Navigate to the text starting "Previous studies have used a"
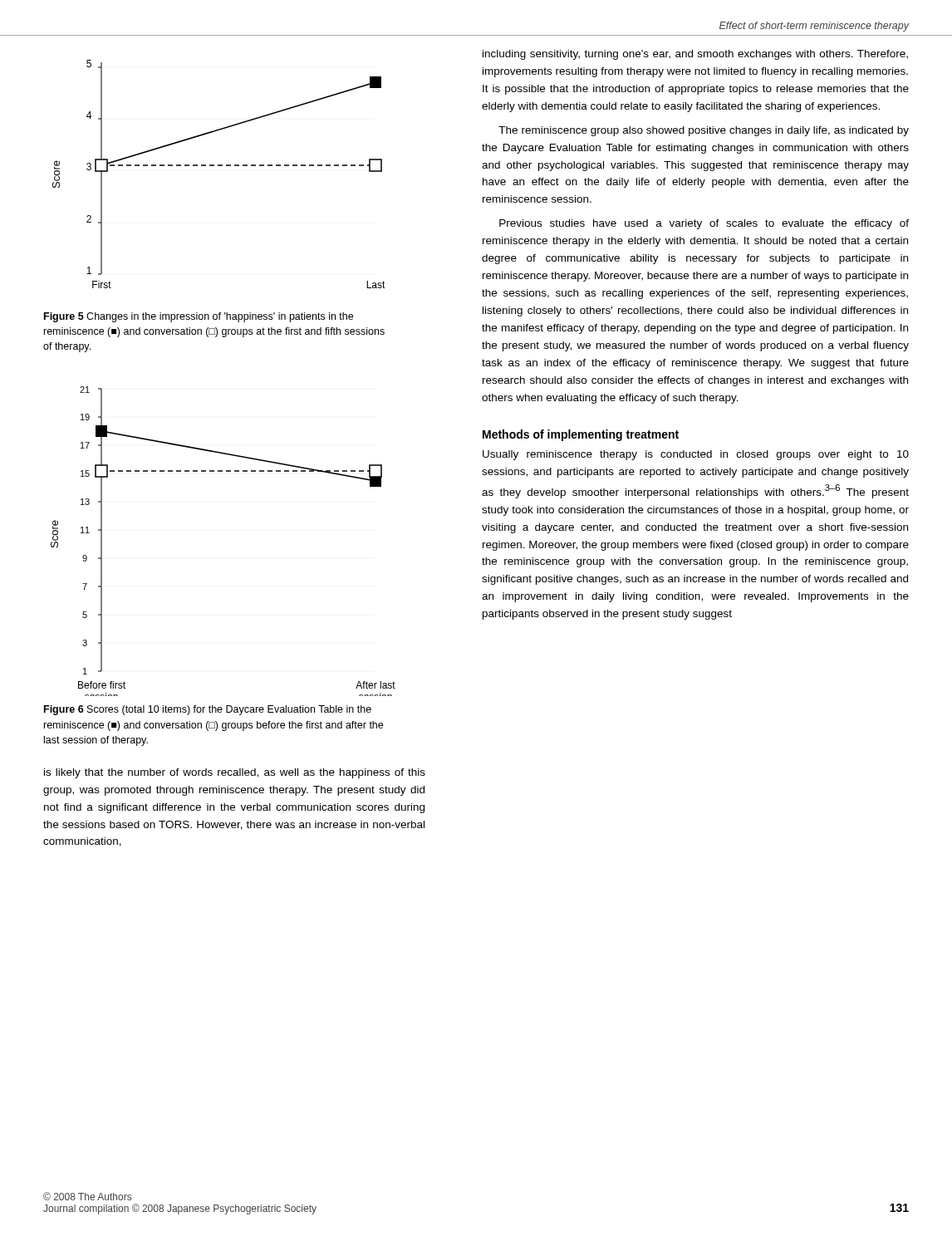This screenshot has width=952, height=1246. pyautogui.click(x=695, y=311)
